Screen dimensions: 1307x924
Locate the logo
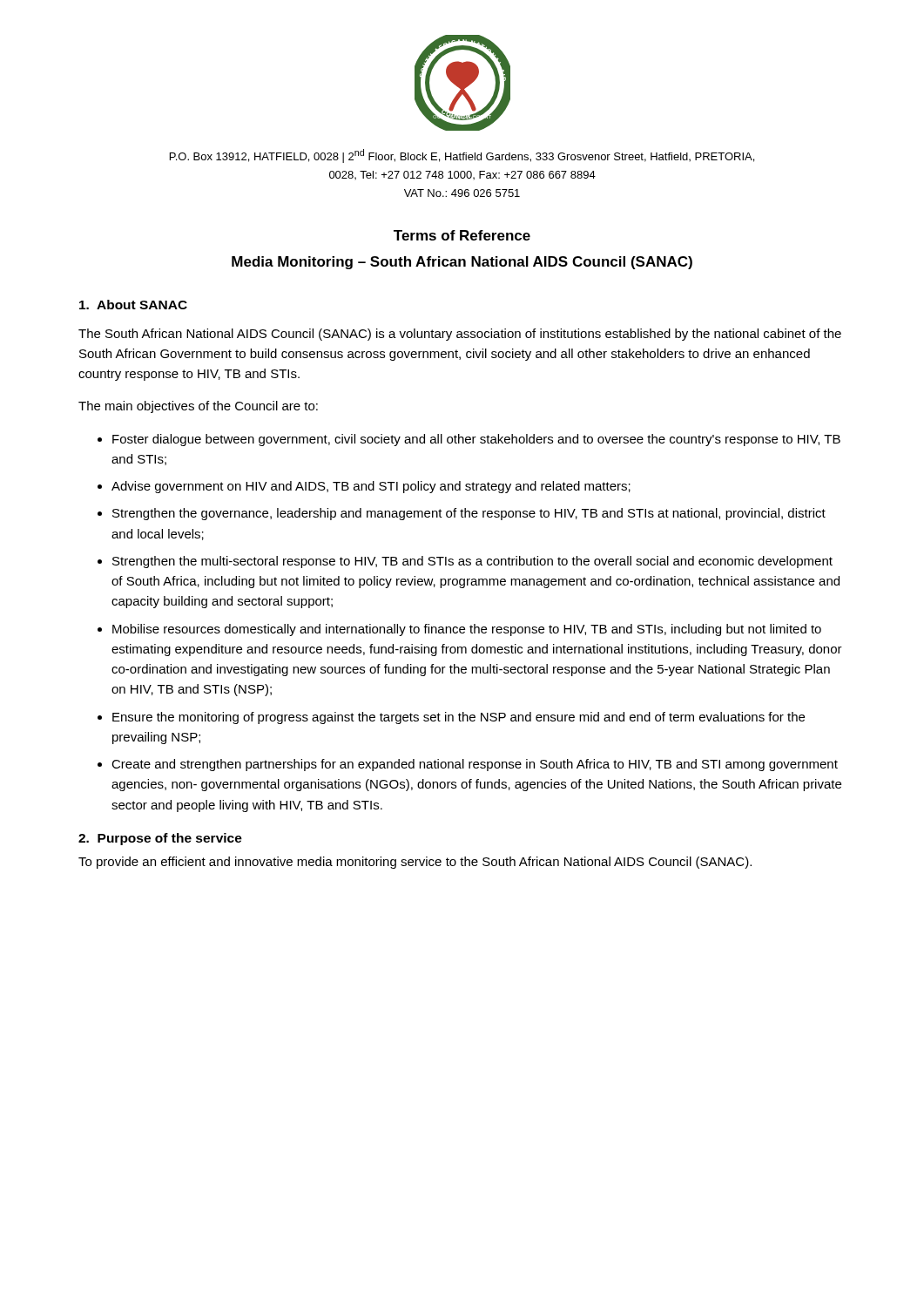click(x=462, y=84)
